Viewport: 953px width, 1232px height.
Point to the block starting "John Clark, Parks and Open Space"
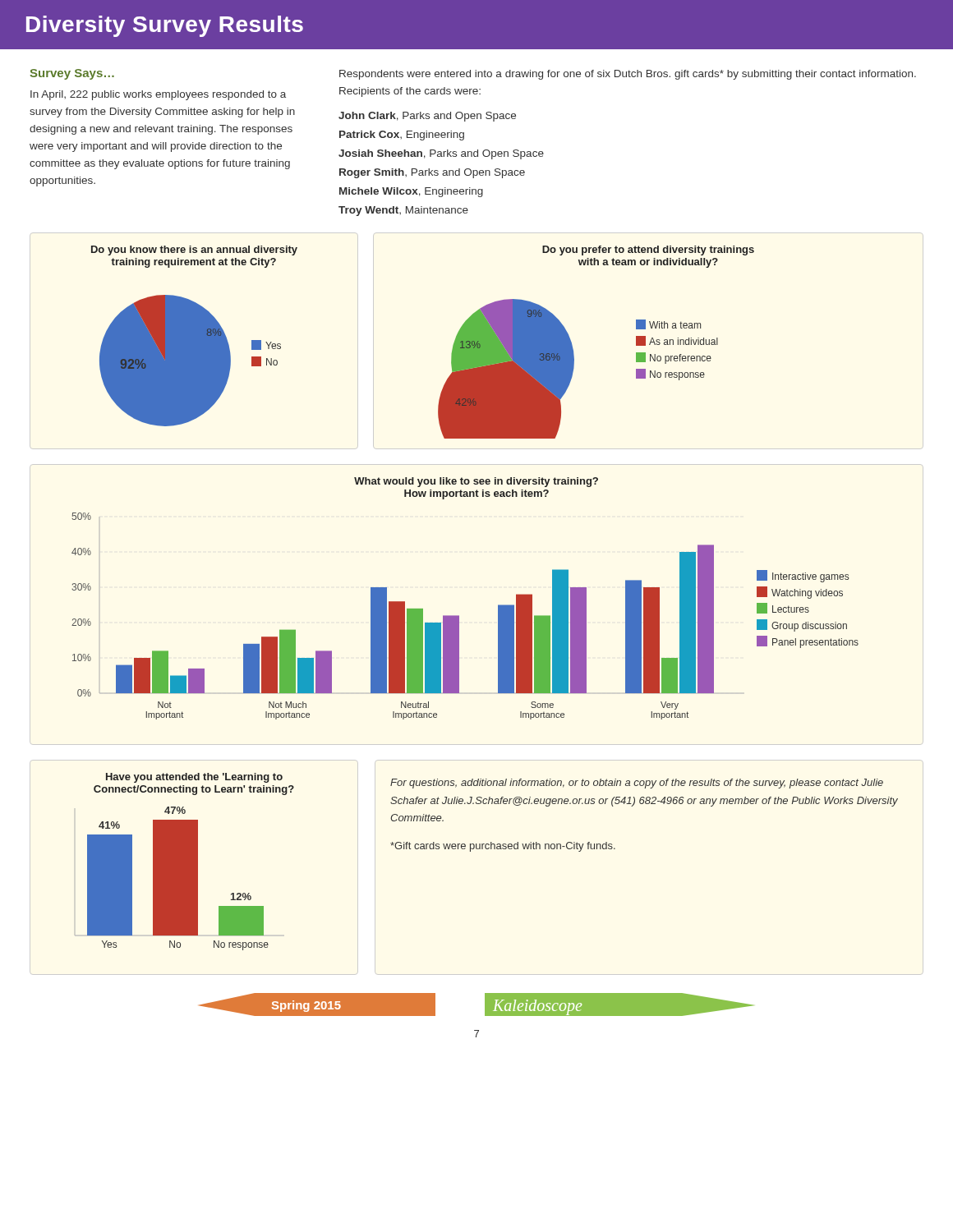[428, 115]
